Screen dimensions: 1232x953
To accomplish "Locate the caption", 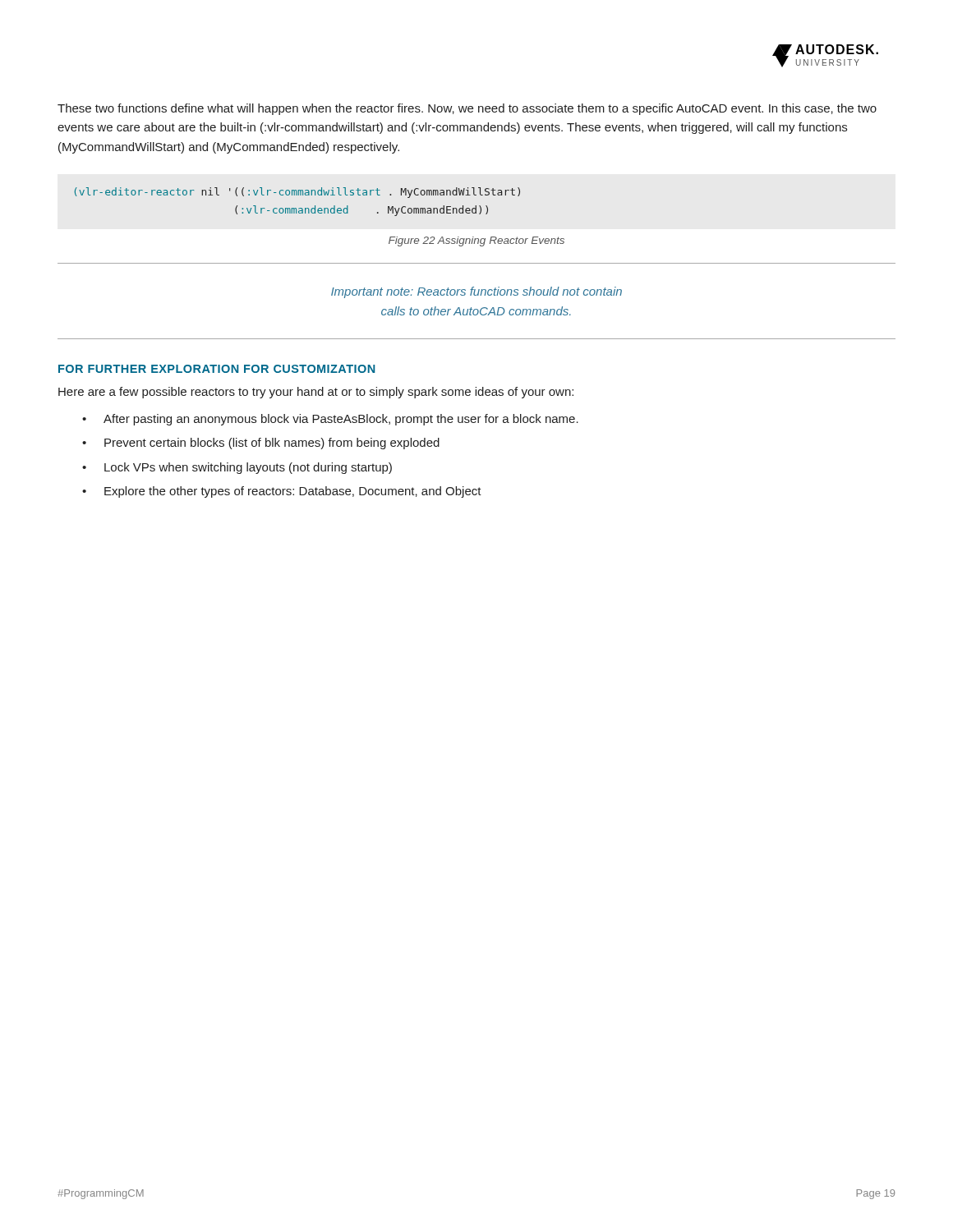I will click(476, 240).
